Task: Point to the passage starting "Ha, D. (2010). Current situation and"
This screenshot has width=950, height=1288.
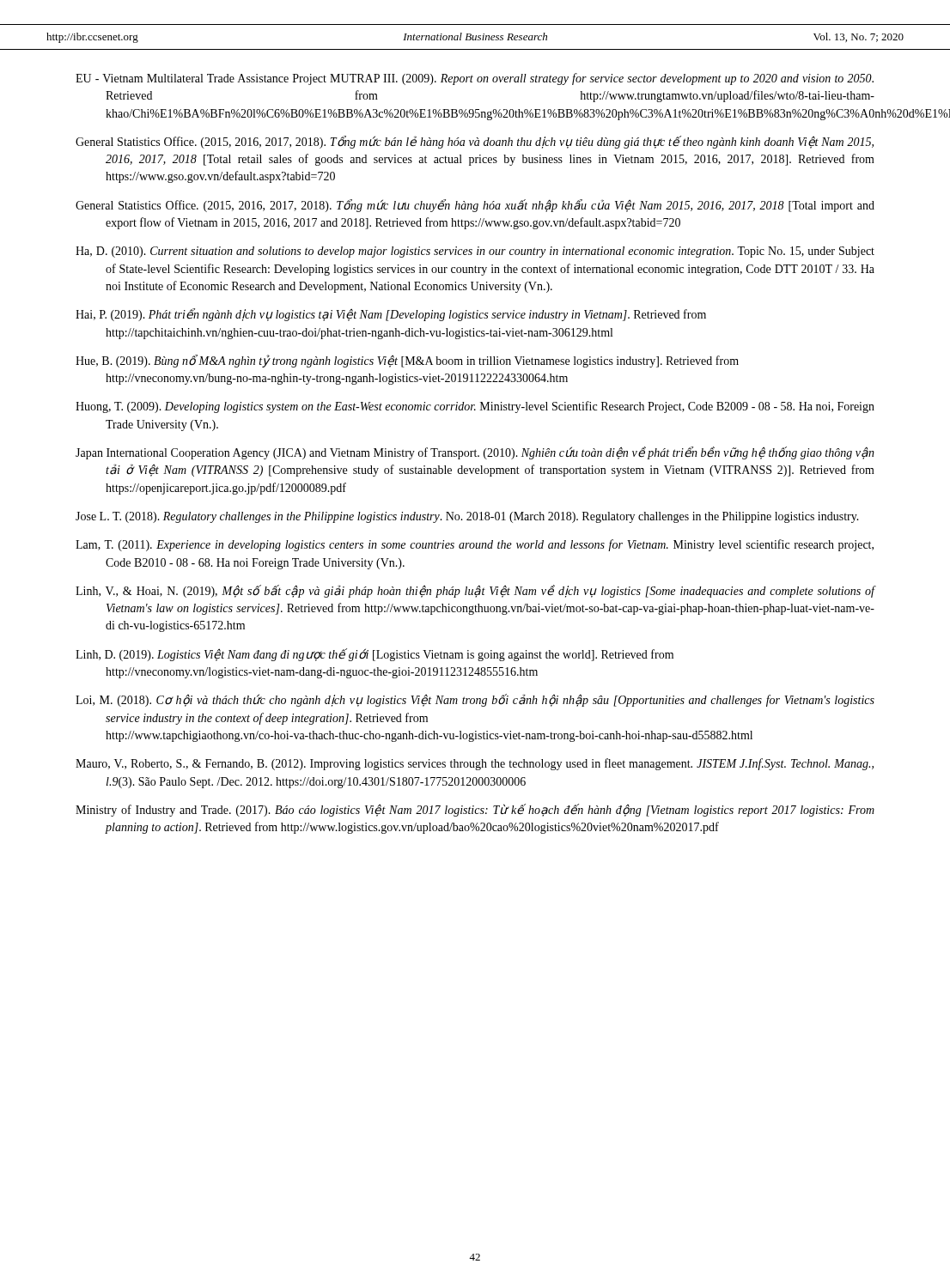Action: tap(475, 269)
